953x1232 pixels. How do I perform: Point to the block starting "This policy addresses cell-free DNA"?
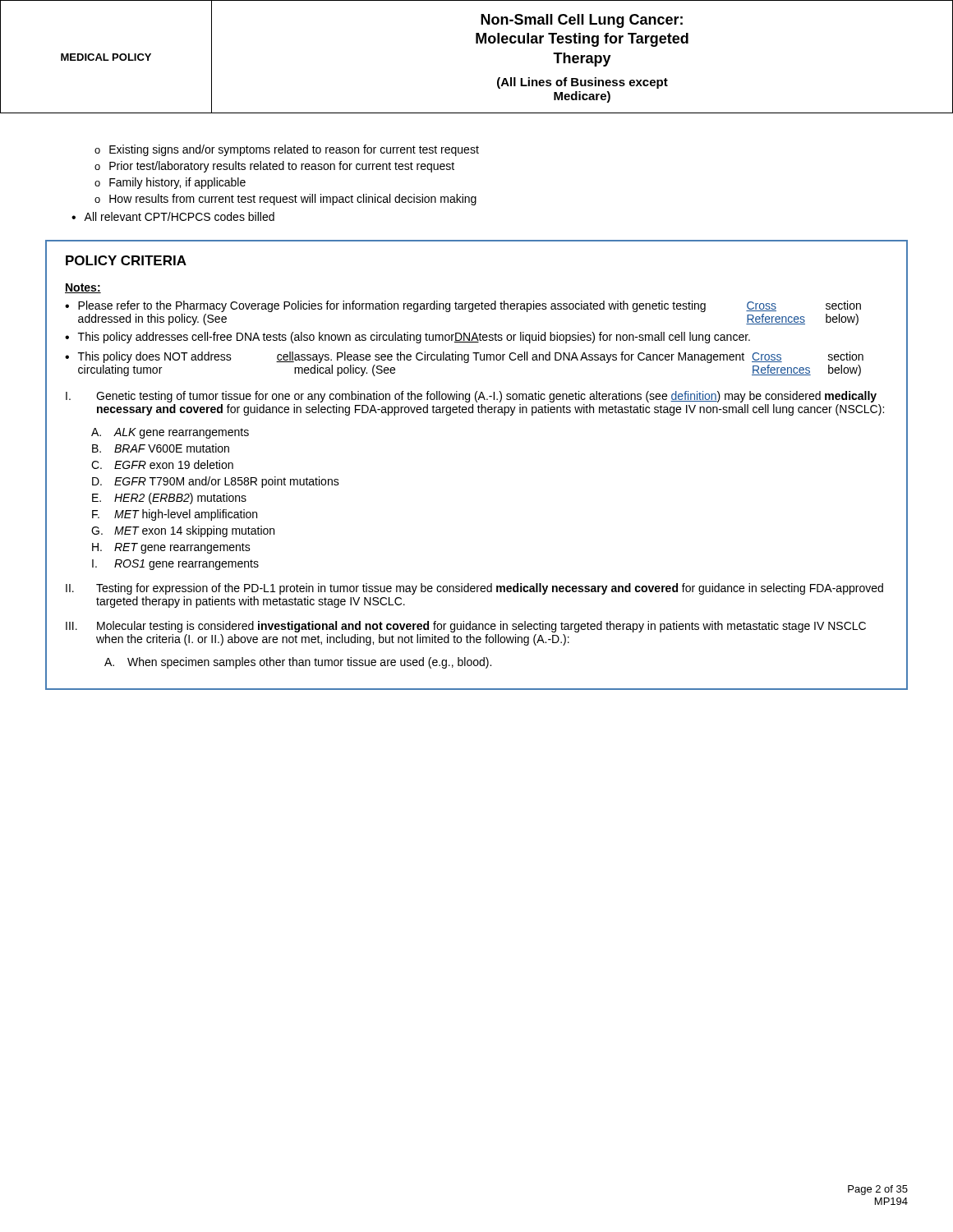[414, 337]
